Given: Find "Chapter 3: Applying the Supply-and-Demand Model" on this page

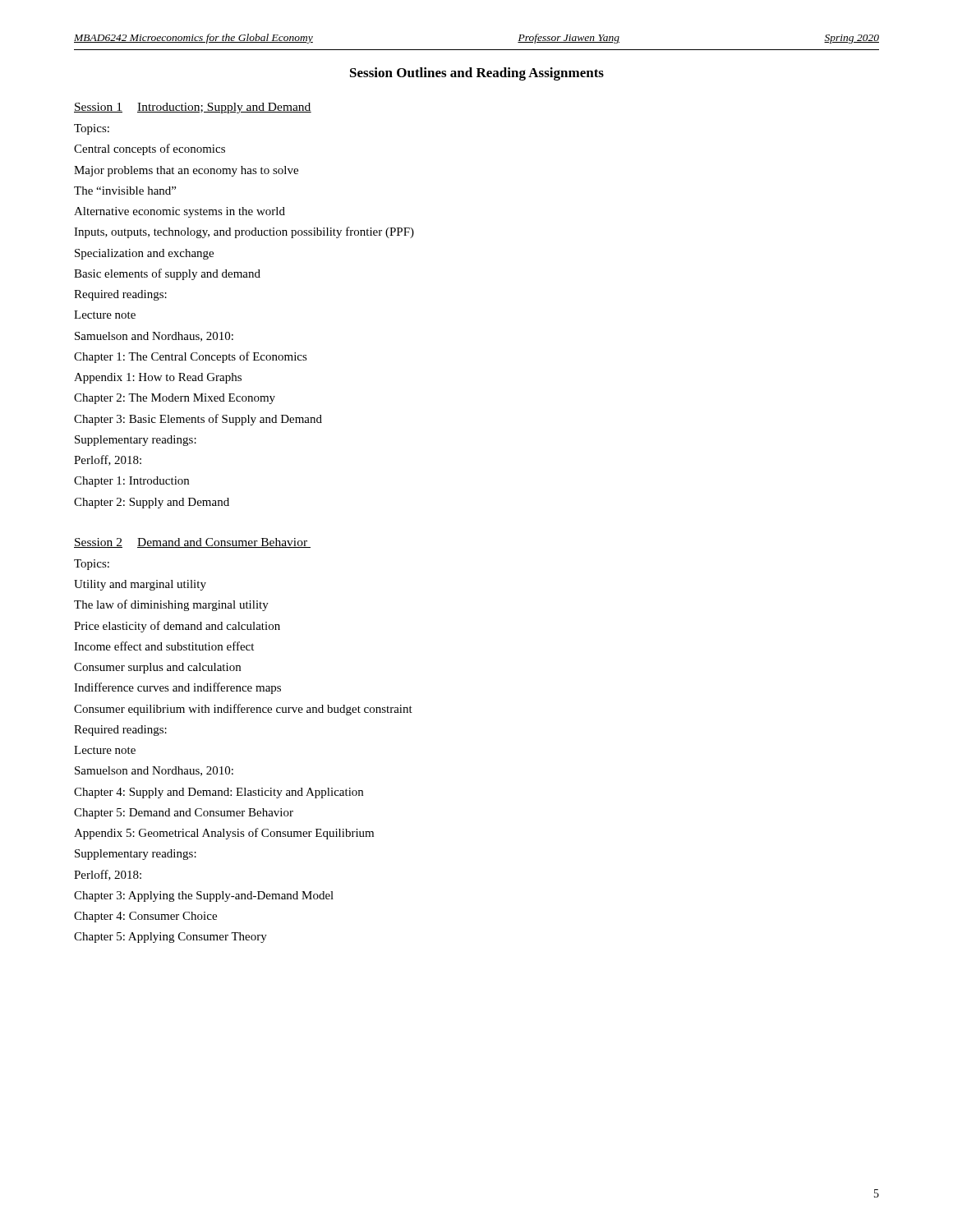Looking at the screenshot, I should [x=204, y=895].
